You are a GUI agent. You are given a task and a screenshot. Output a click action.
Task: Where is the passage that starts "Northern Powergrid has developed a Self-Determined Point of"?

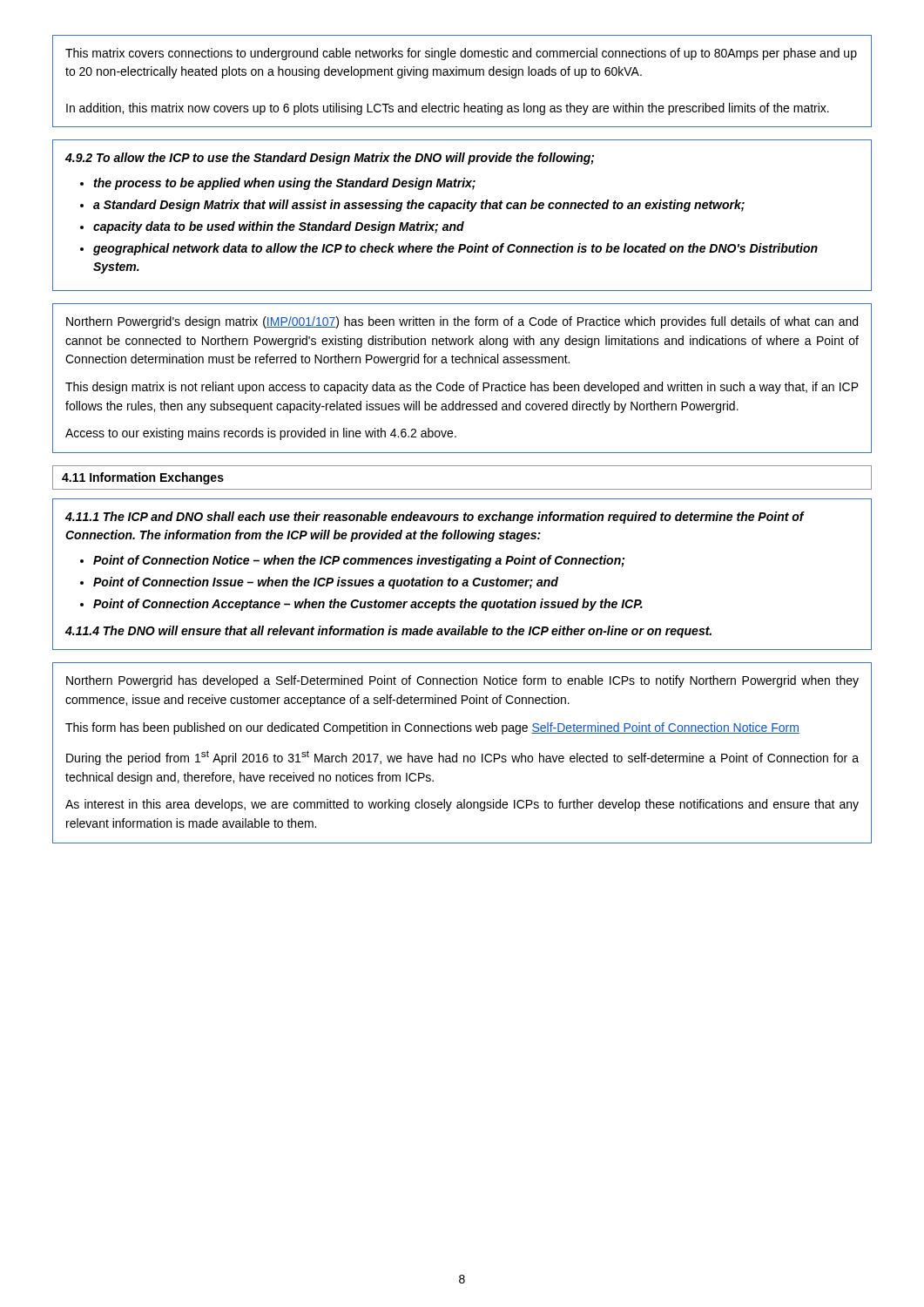[462, 753]
